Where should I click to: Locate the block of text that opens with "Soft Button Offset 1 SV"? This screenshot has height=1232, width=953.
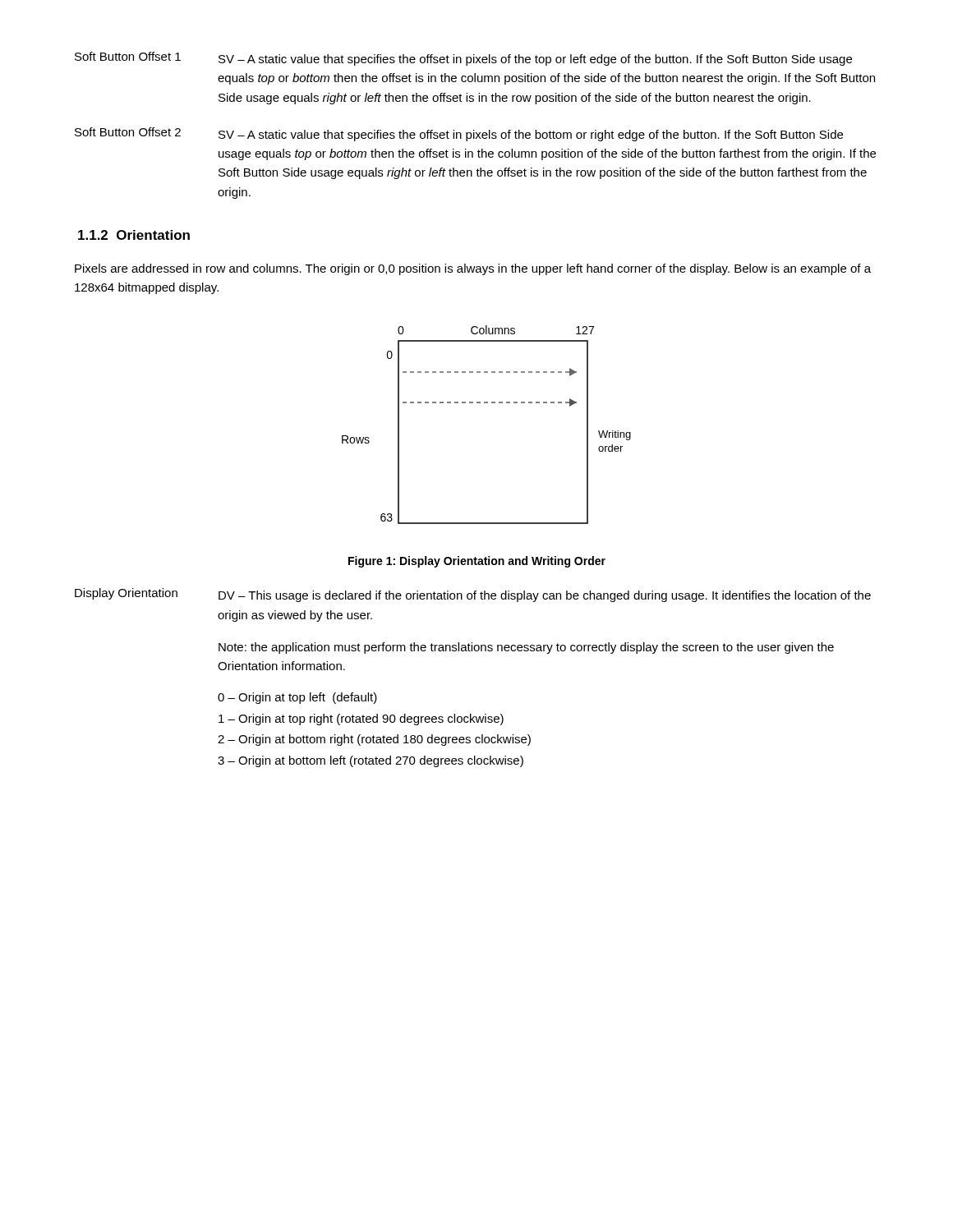[476, 78]
